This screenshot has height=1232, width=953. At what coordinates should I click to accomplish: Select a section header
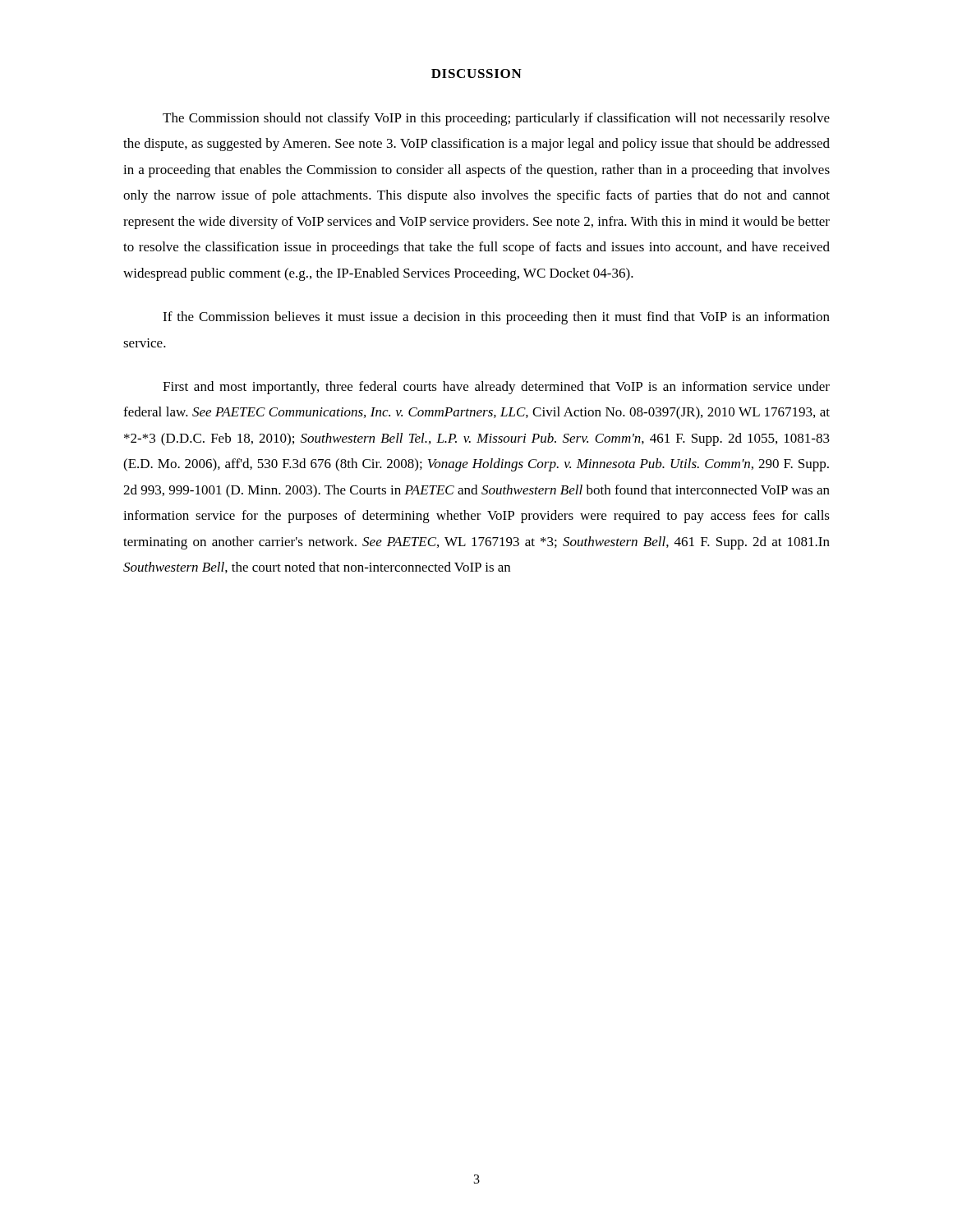coord(476,73)
